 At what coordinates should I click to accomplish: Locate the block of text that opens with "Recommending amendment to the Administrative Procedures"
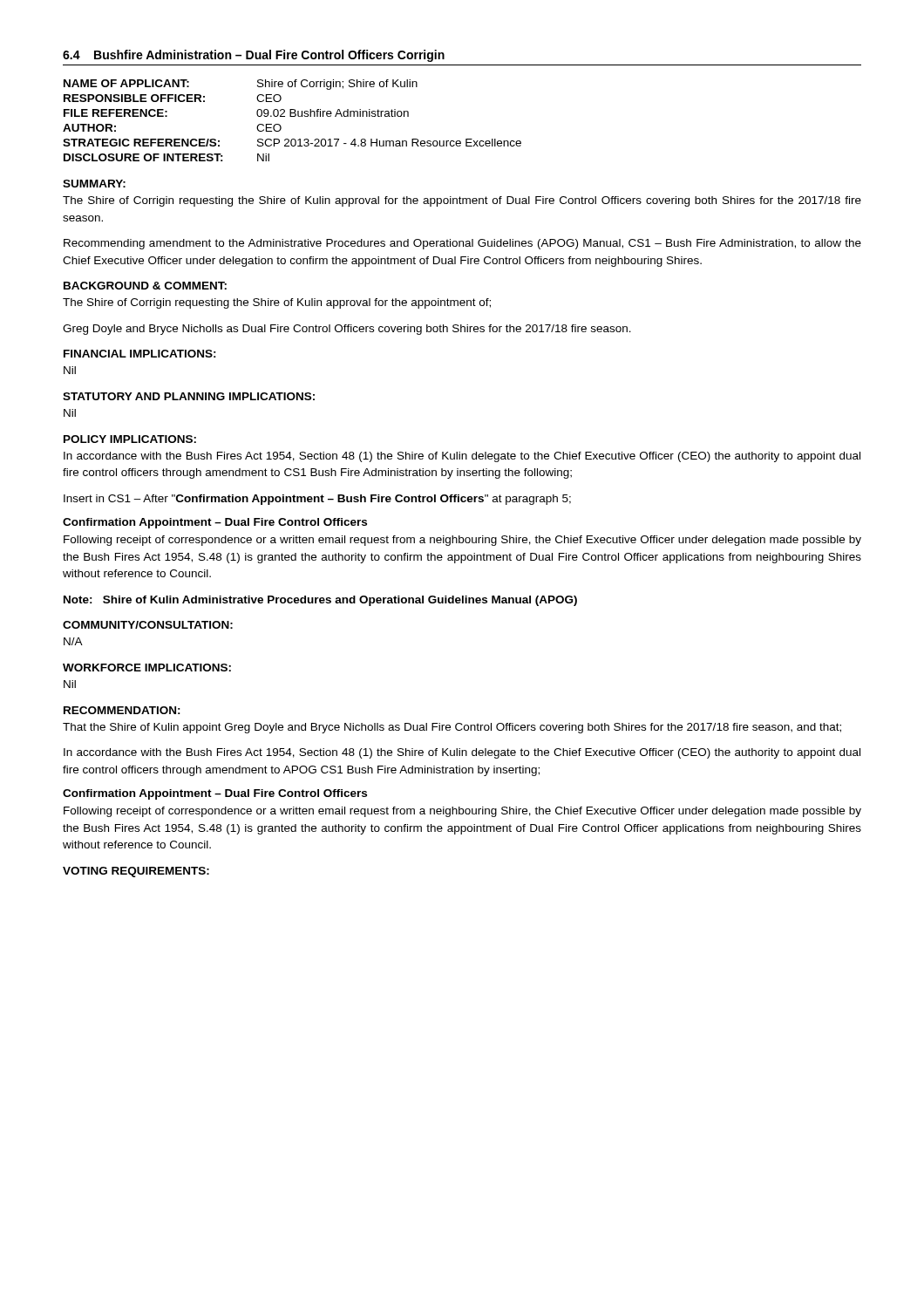point(462,252)
